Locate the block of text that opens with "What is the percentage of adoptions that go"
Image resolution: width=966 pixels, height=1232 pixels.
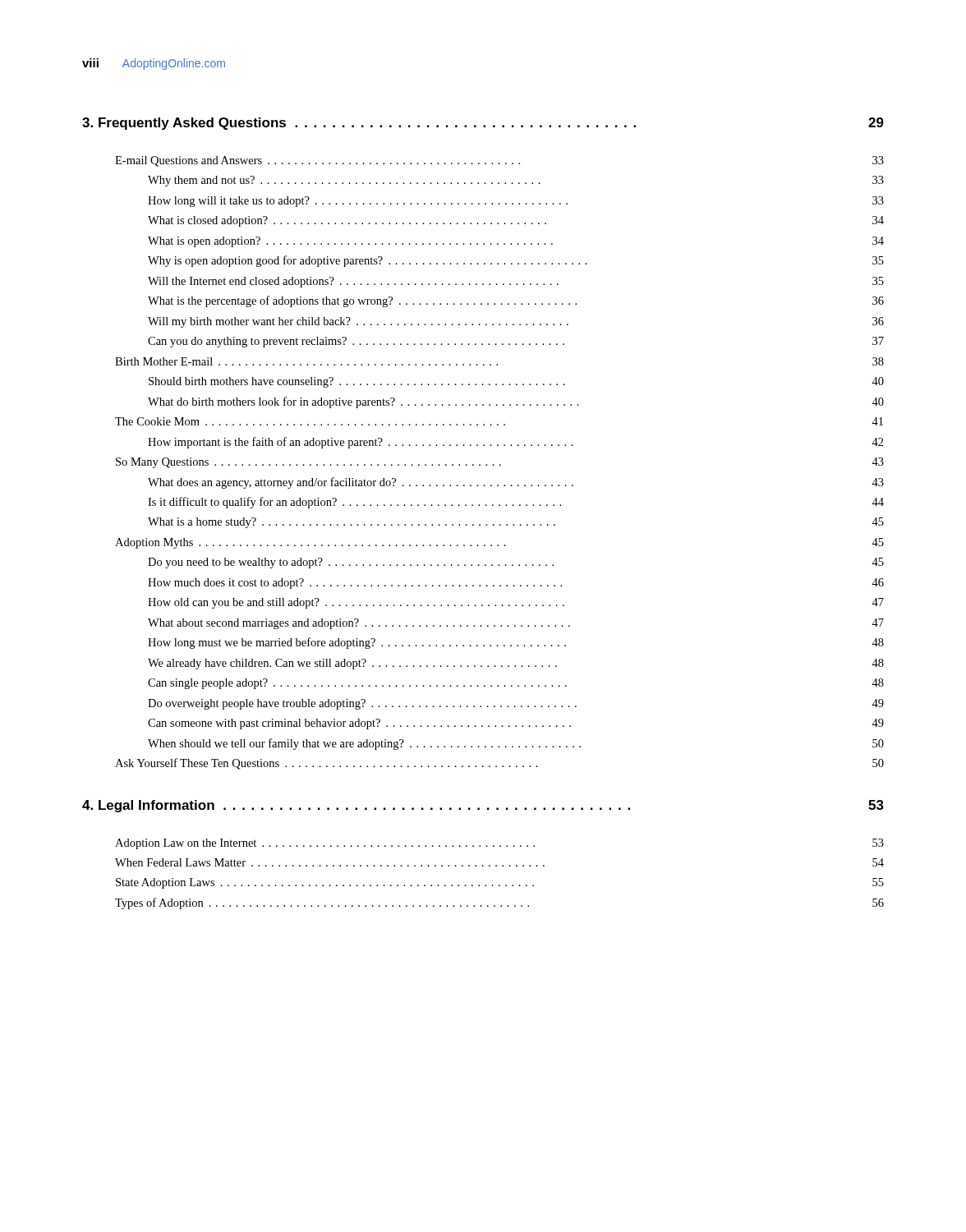tap(516, 301)
